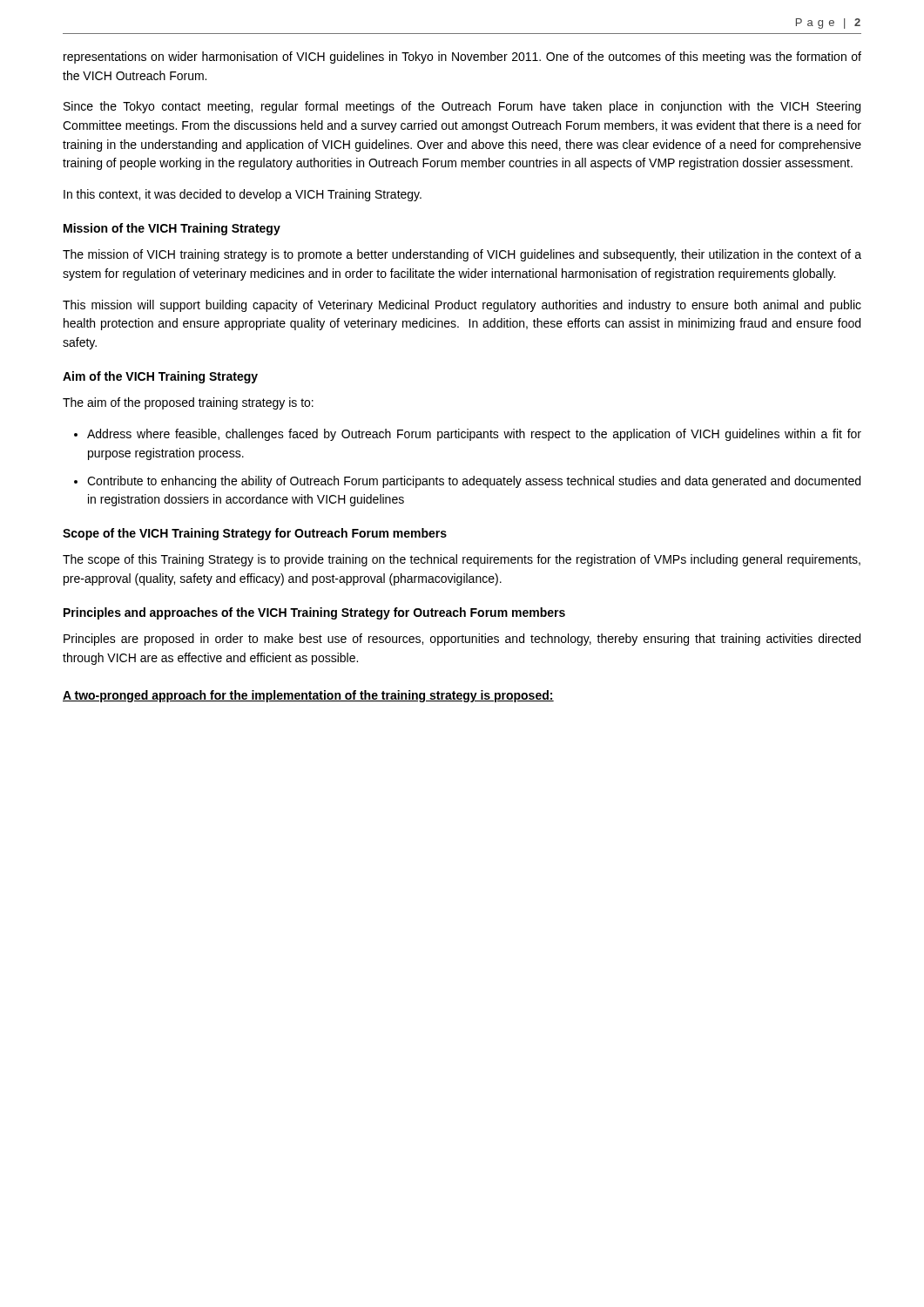The image size is (924, 1307).
Task: Find the text starting "A two-pronged approach for the implementation of"
Action: 308,695
